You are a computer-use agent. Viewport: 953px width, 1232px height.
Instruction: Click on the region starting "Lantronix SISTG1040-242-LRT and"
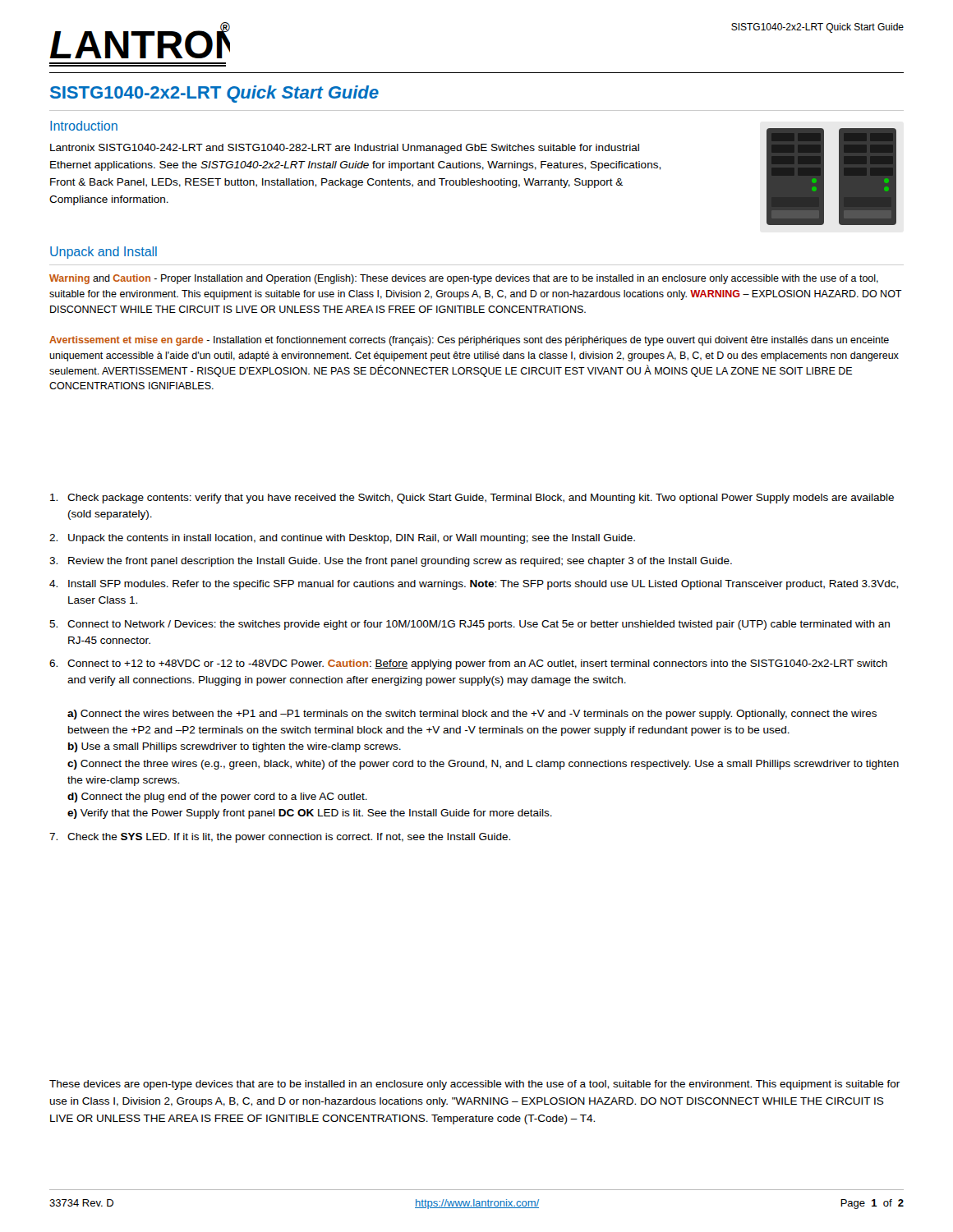(355, 173)
